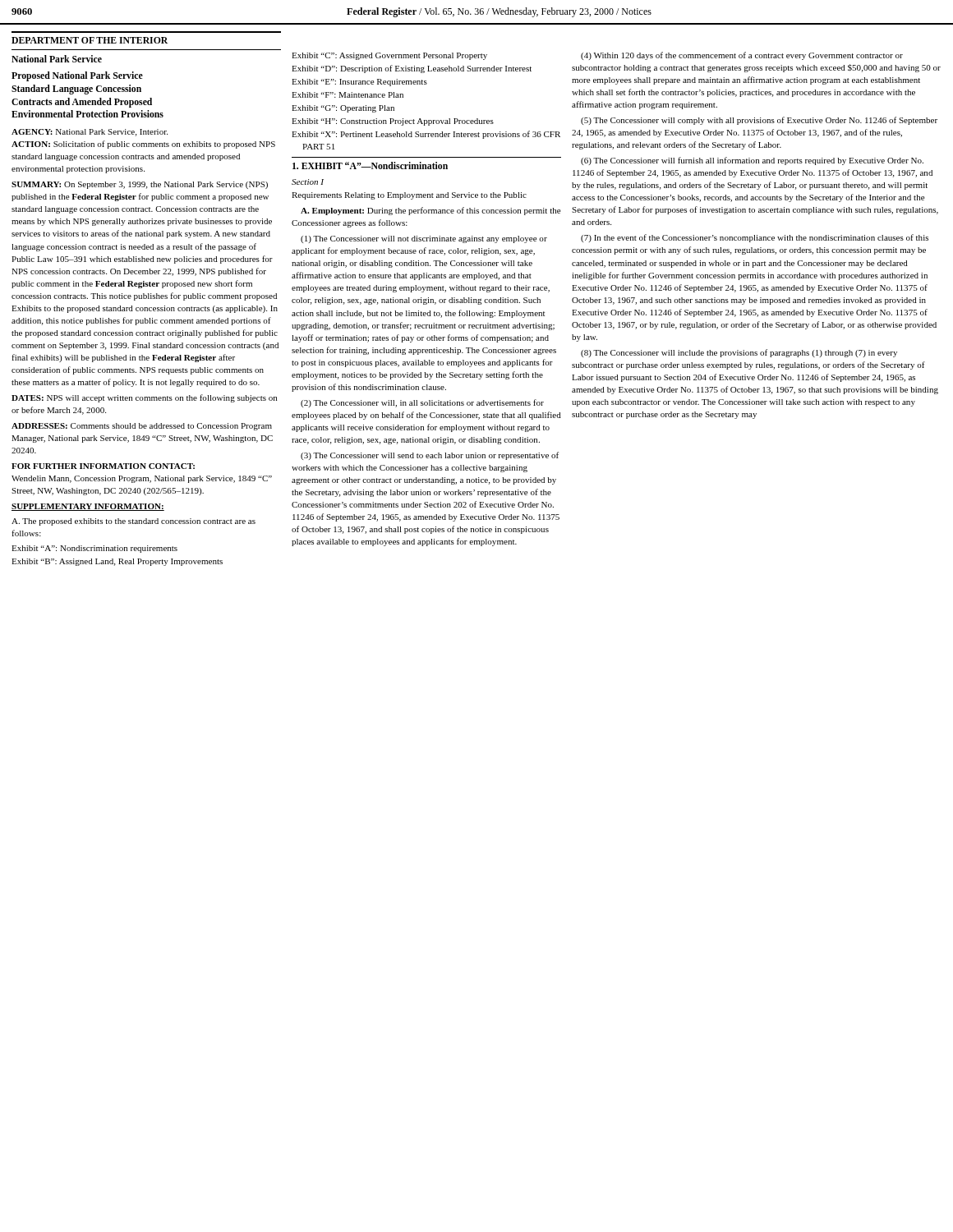The image size is (953, 1232).
Task: Find the passage starting "ADDRESSES: Comments should be addressed to"
Action: coord(142,438)
